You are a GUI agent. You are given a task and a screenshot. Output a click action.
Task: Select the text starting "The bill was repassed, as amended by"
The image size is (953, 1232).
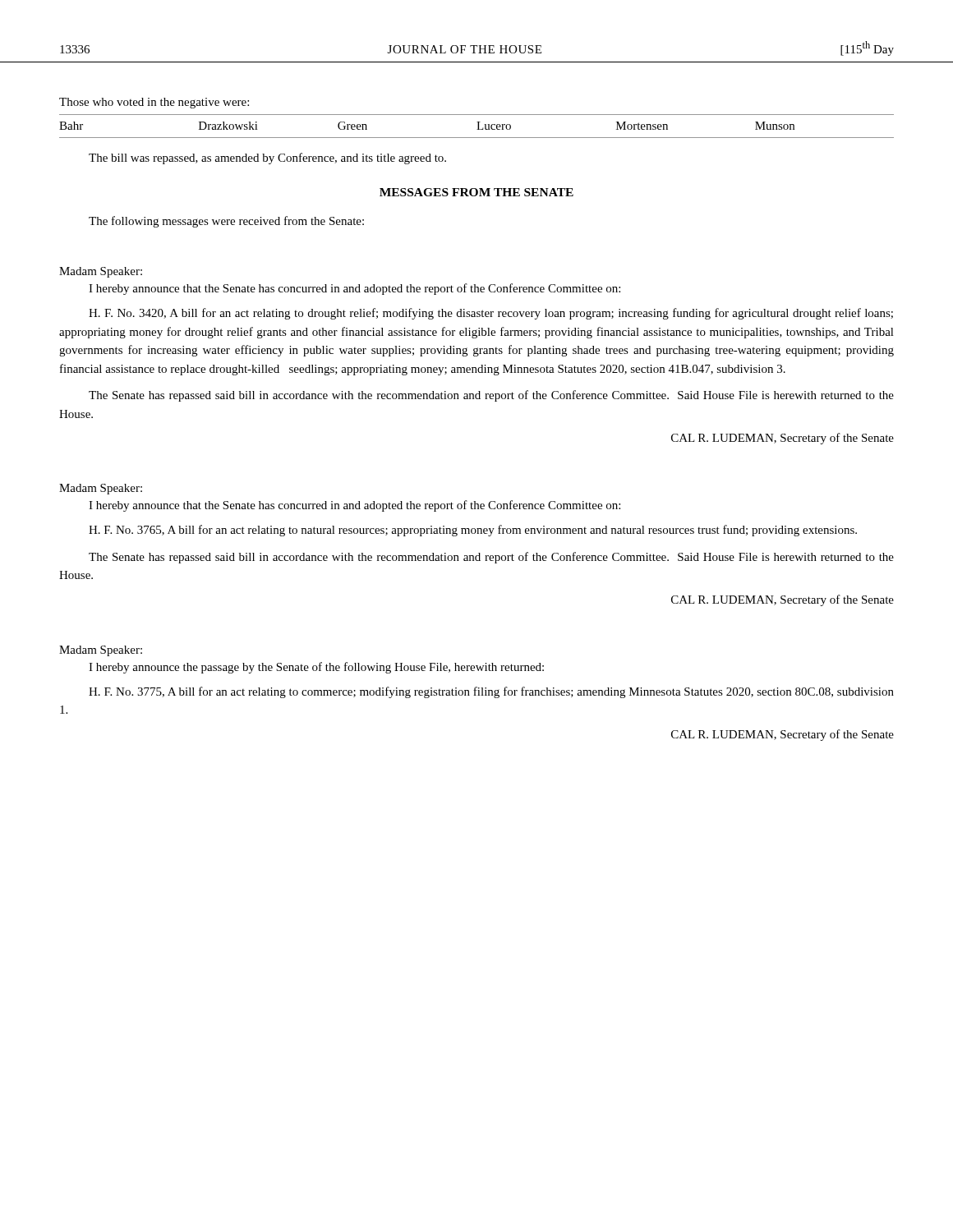(268, 158)
